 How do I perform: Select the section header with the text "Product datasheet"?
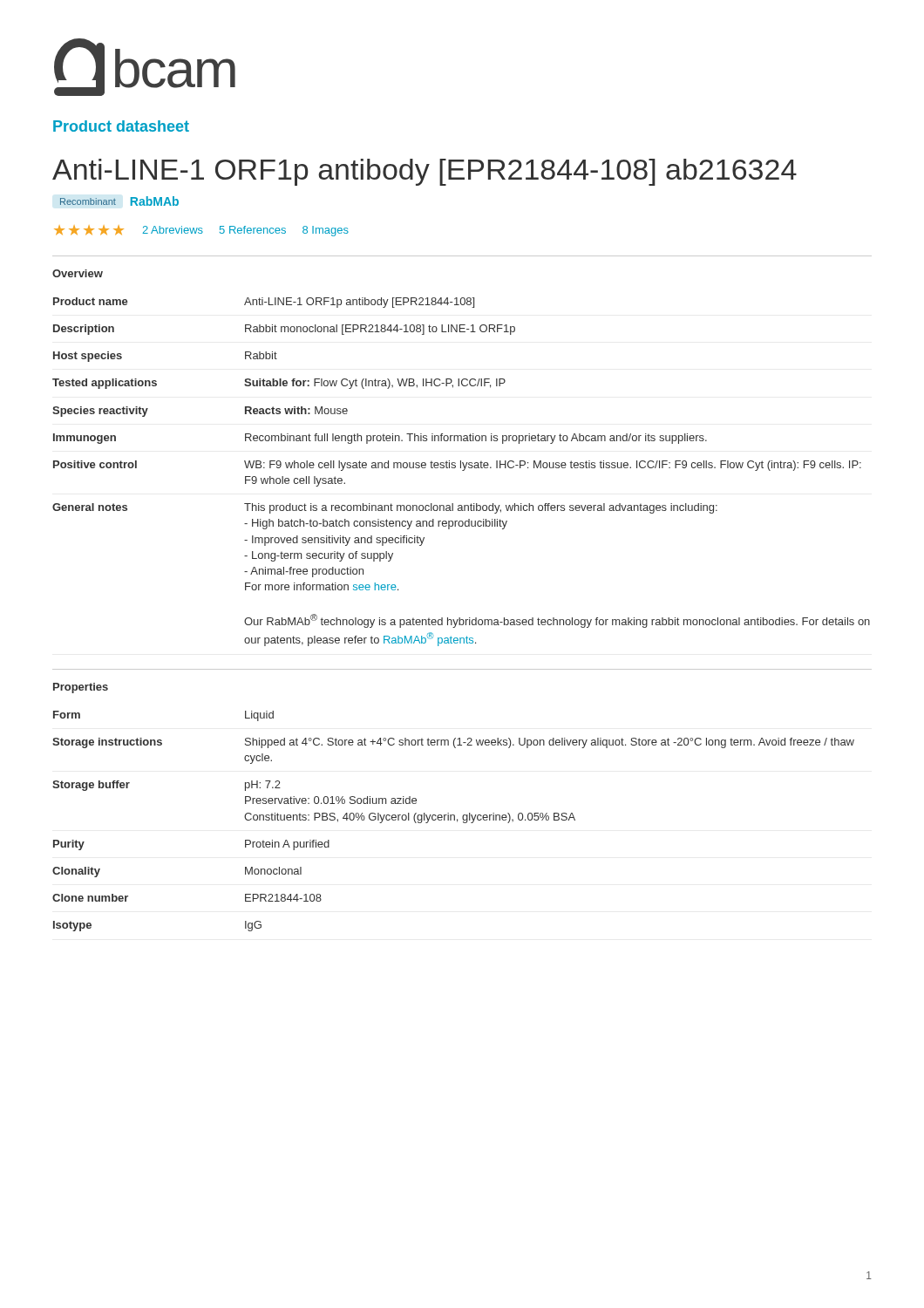pyautogui.click(x=121, y=126)
